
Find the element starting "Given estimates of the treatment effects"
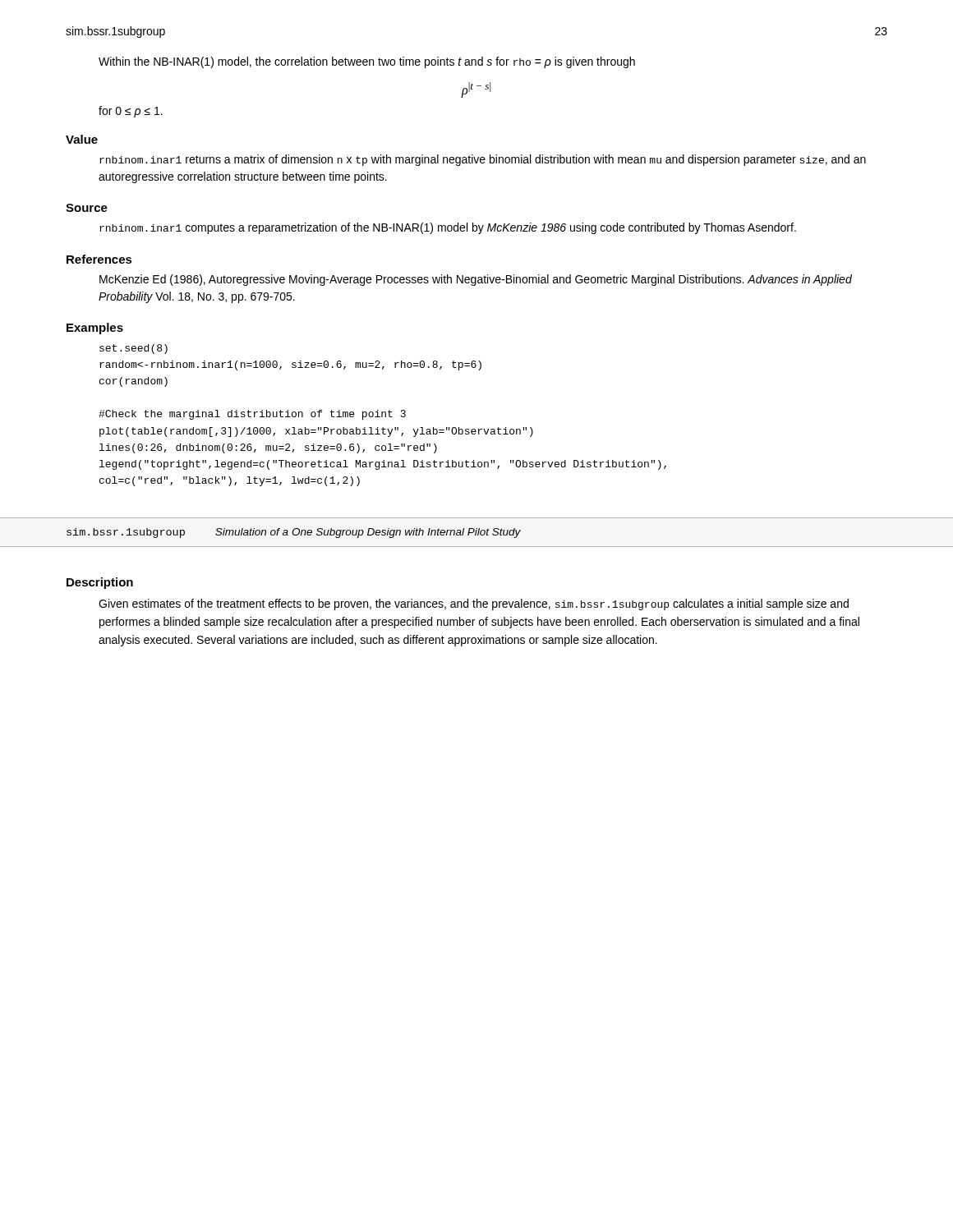(479, 622)
